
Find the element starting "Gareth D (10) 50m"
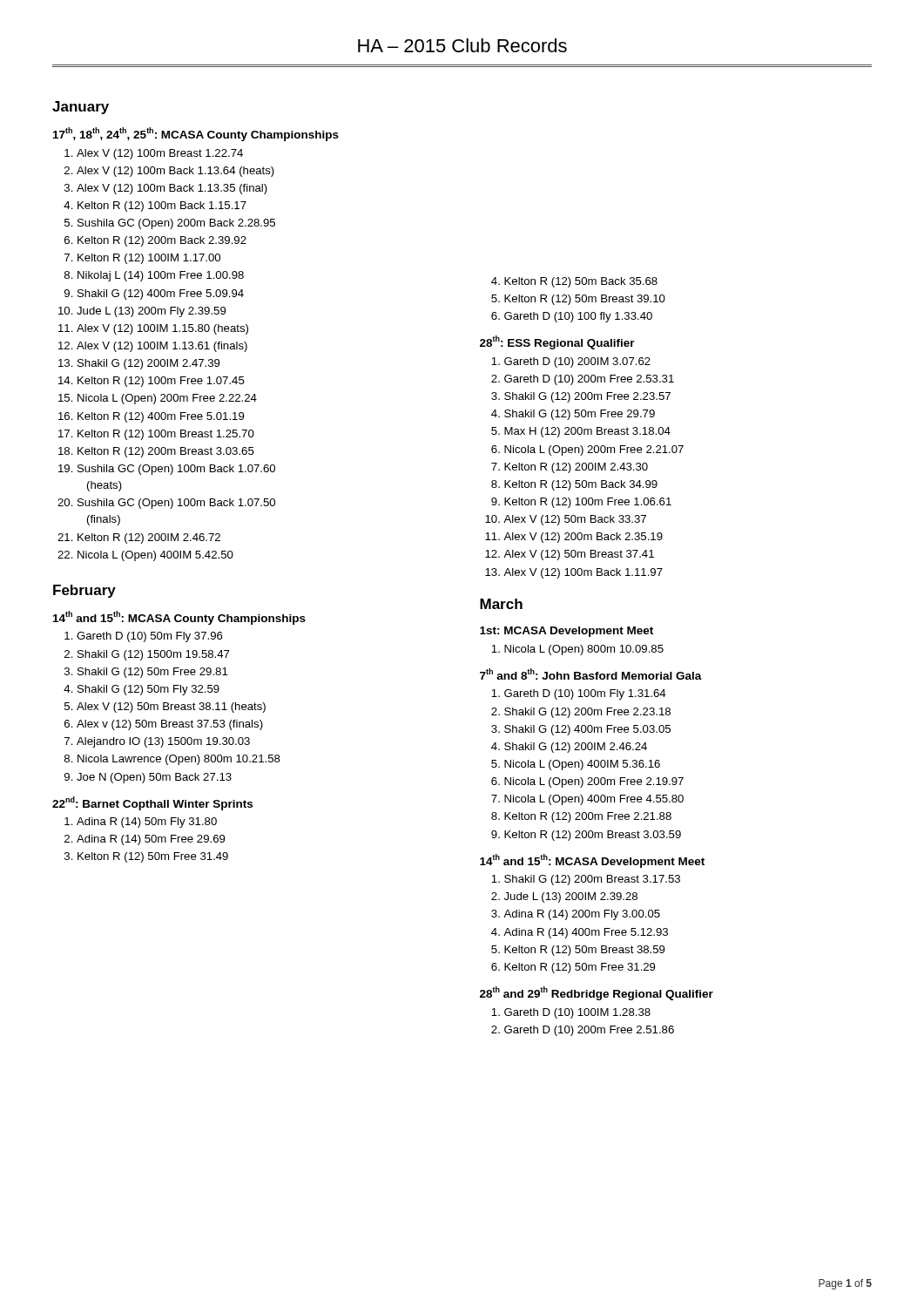150,636
